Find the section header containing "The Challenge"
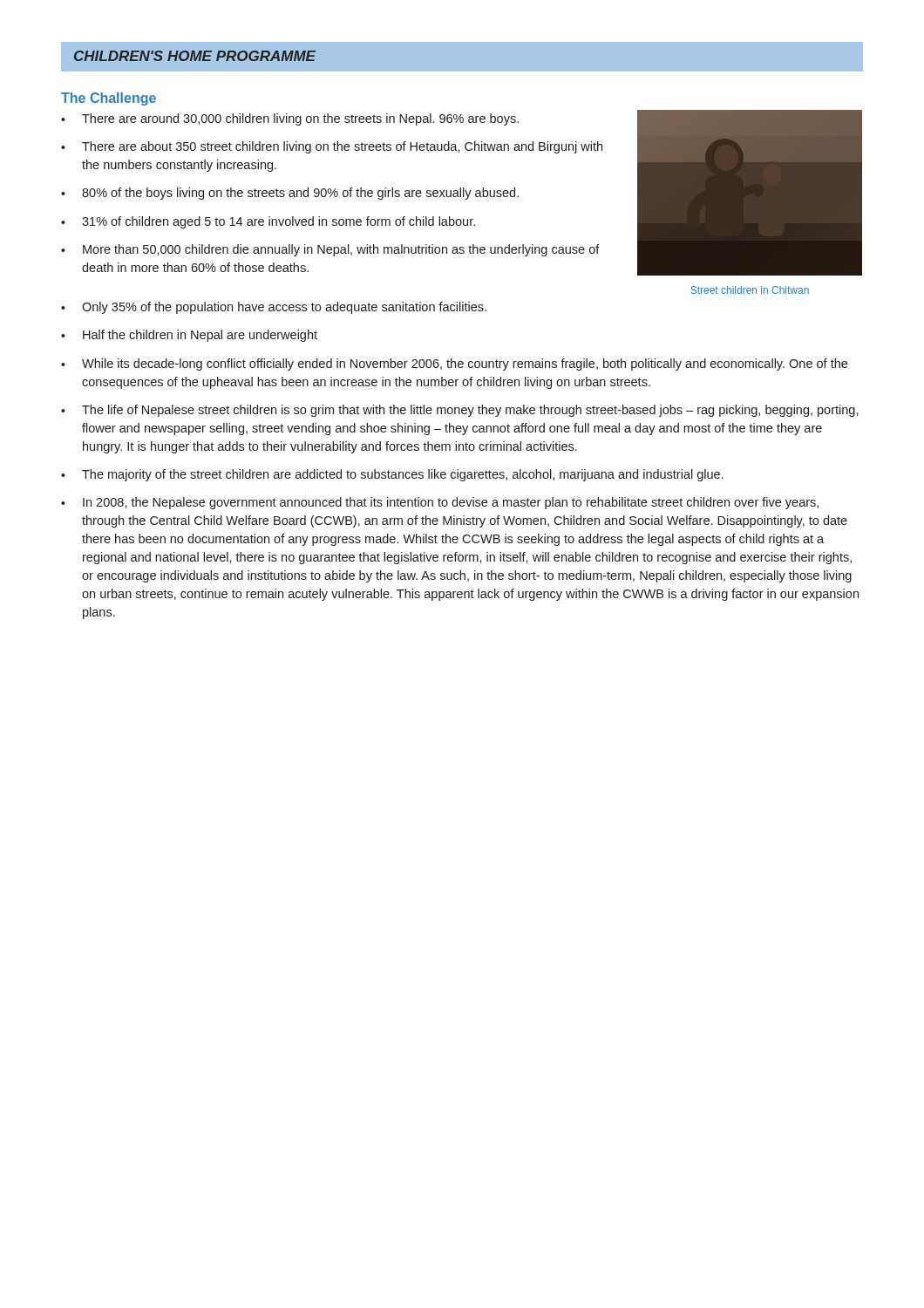The image size is (924, 1308). point(109,98)
